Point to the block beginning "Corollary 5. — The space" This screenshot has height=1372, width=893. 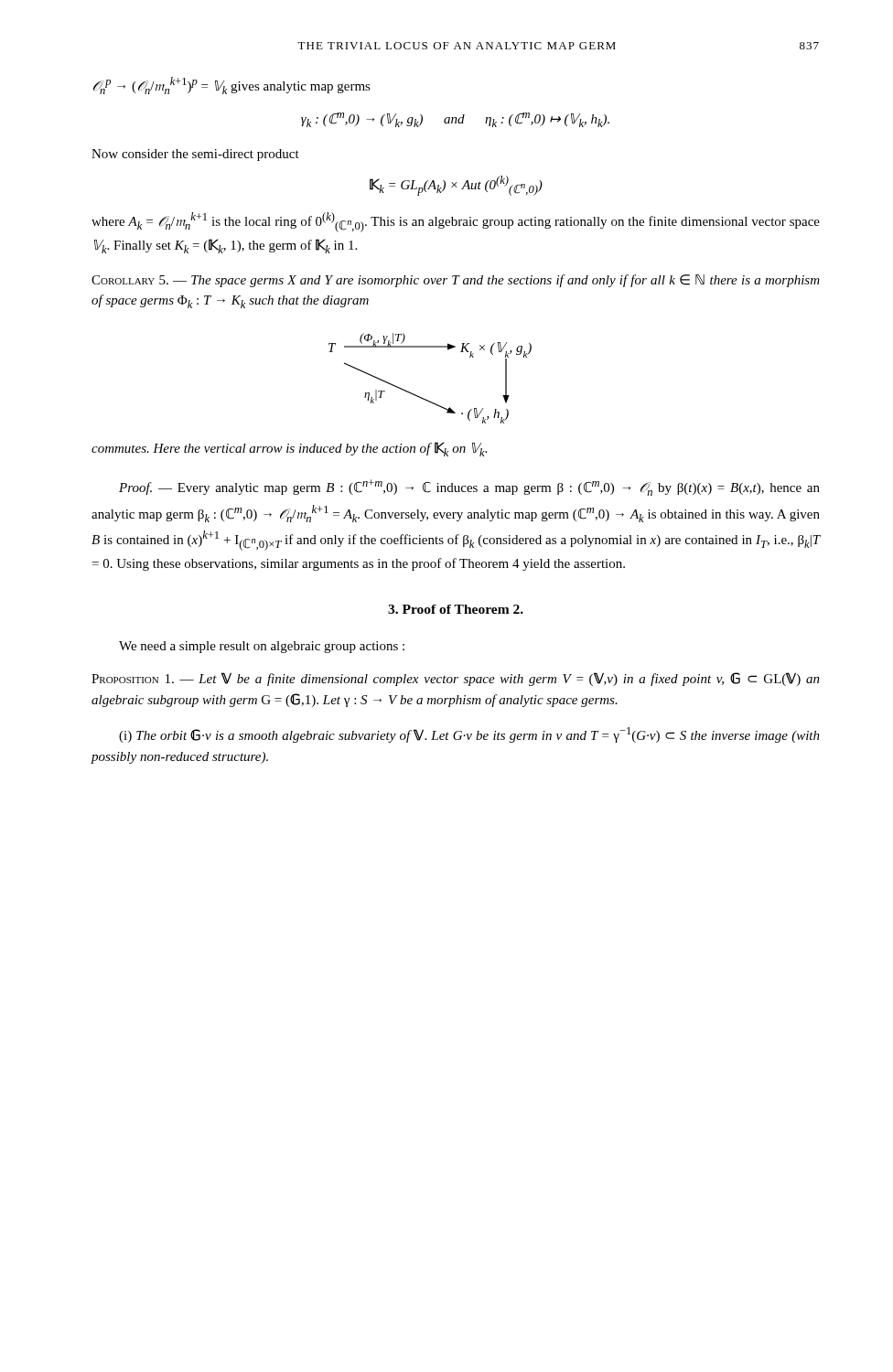tap(456, 292)
